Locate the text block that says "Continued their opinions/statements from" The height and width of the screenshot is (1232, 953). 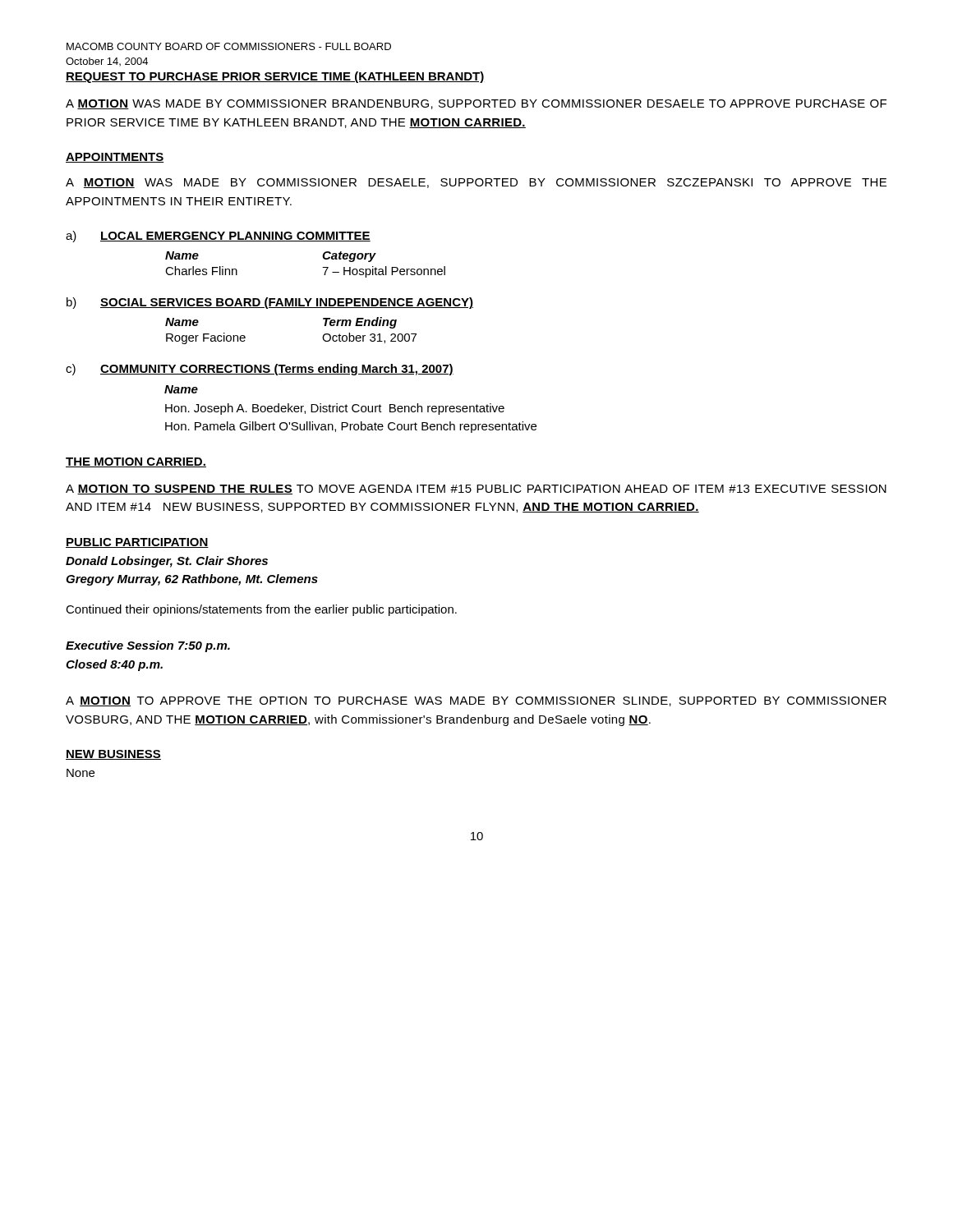click(x=262, y=609)
